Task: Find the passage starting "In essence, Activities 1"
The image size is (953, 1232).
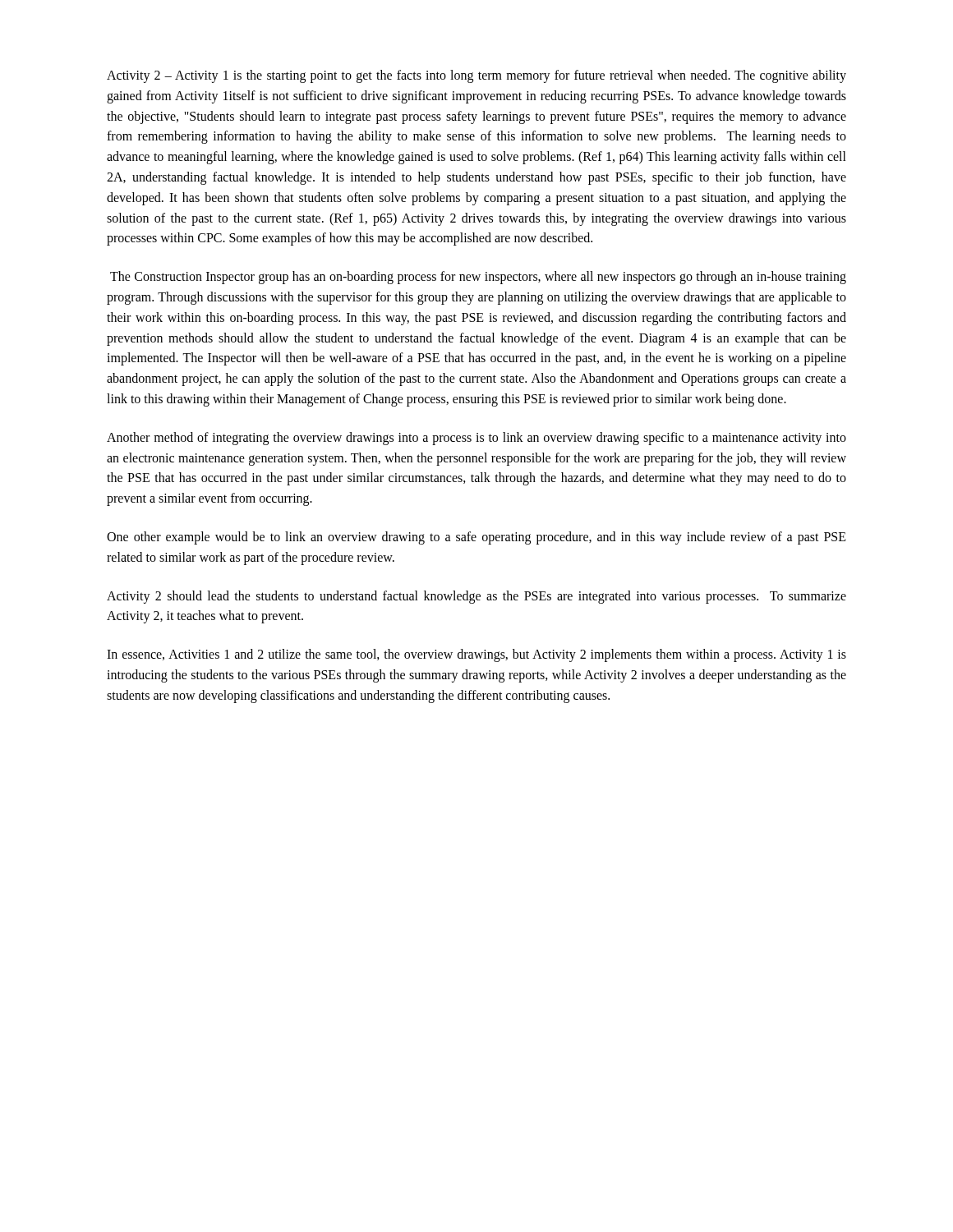Action: [476, 675]
